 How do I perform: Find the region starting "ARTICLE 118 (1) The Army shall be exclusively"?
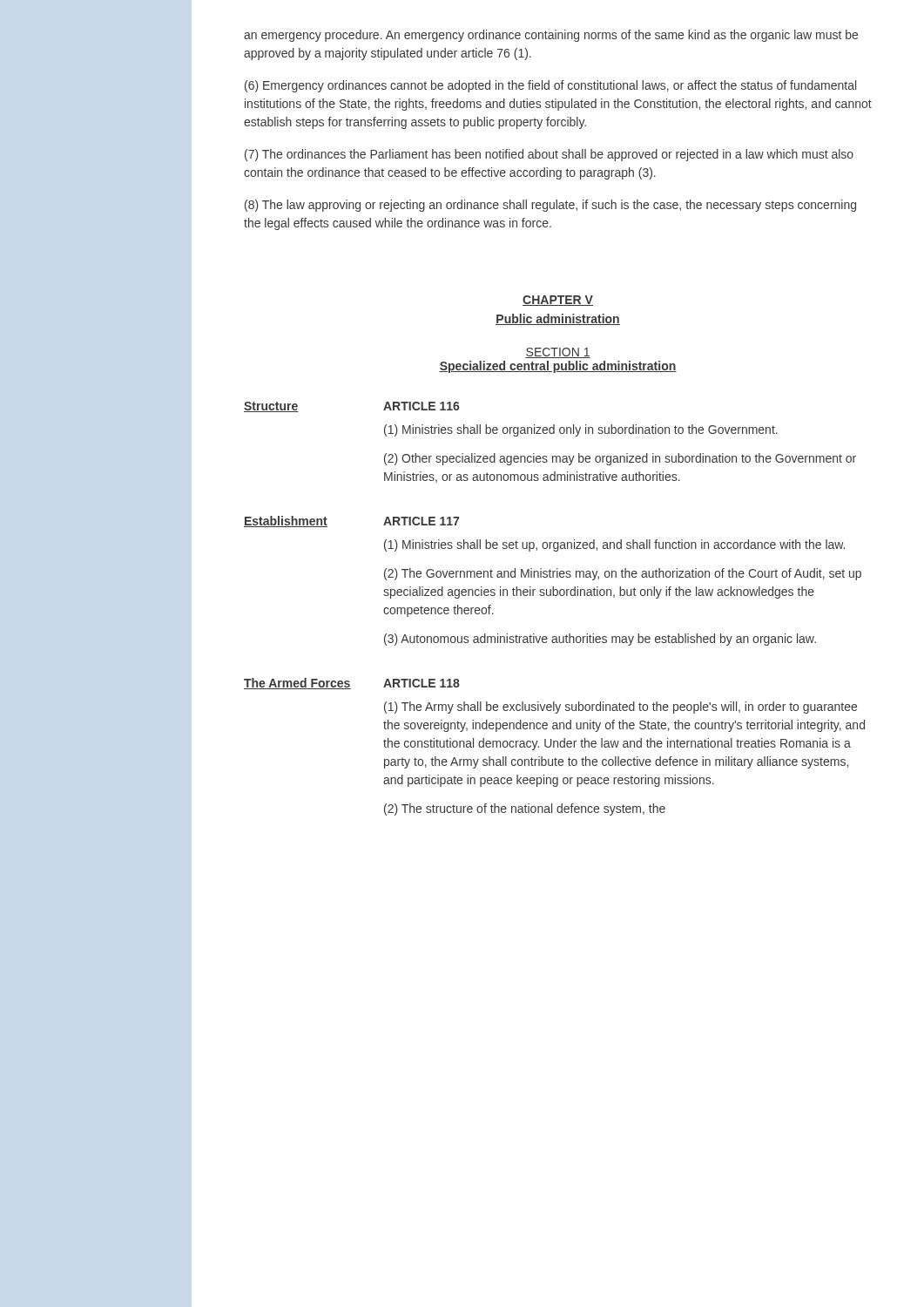tap(627, 746)
